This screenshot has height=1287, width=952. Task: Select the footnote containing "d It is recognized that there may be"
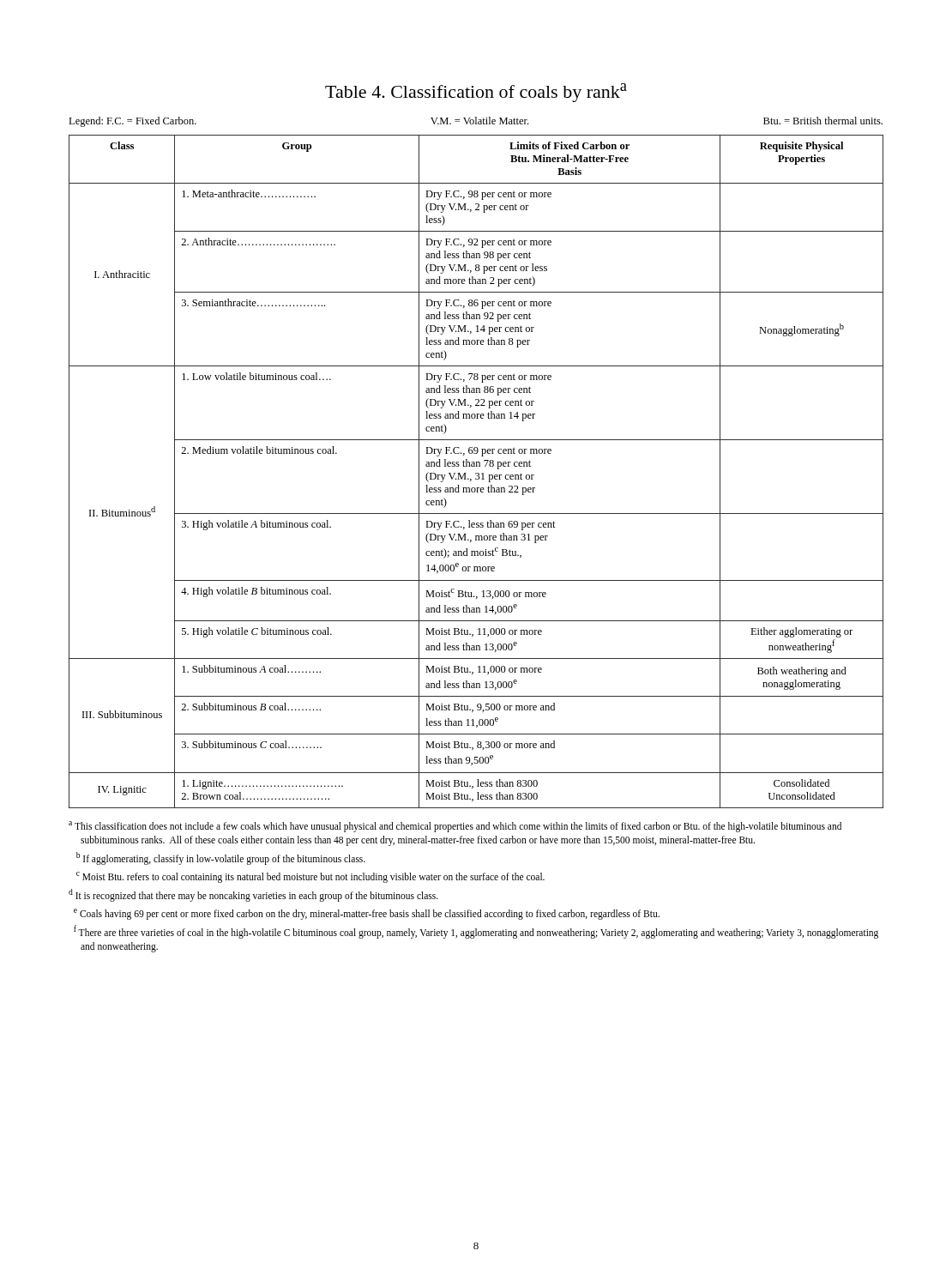tap(254, 894)
